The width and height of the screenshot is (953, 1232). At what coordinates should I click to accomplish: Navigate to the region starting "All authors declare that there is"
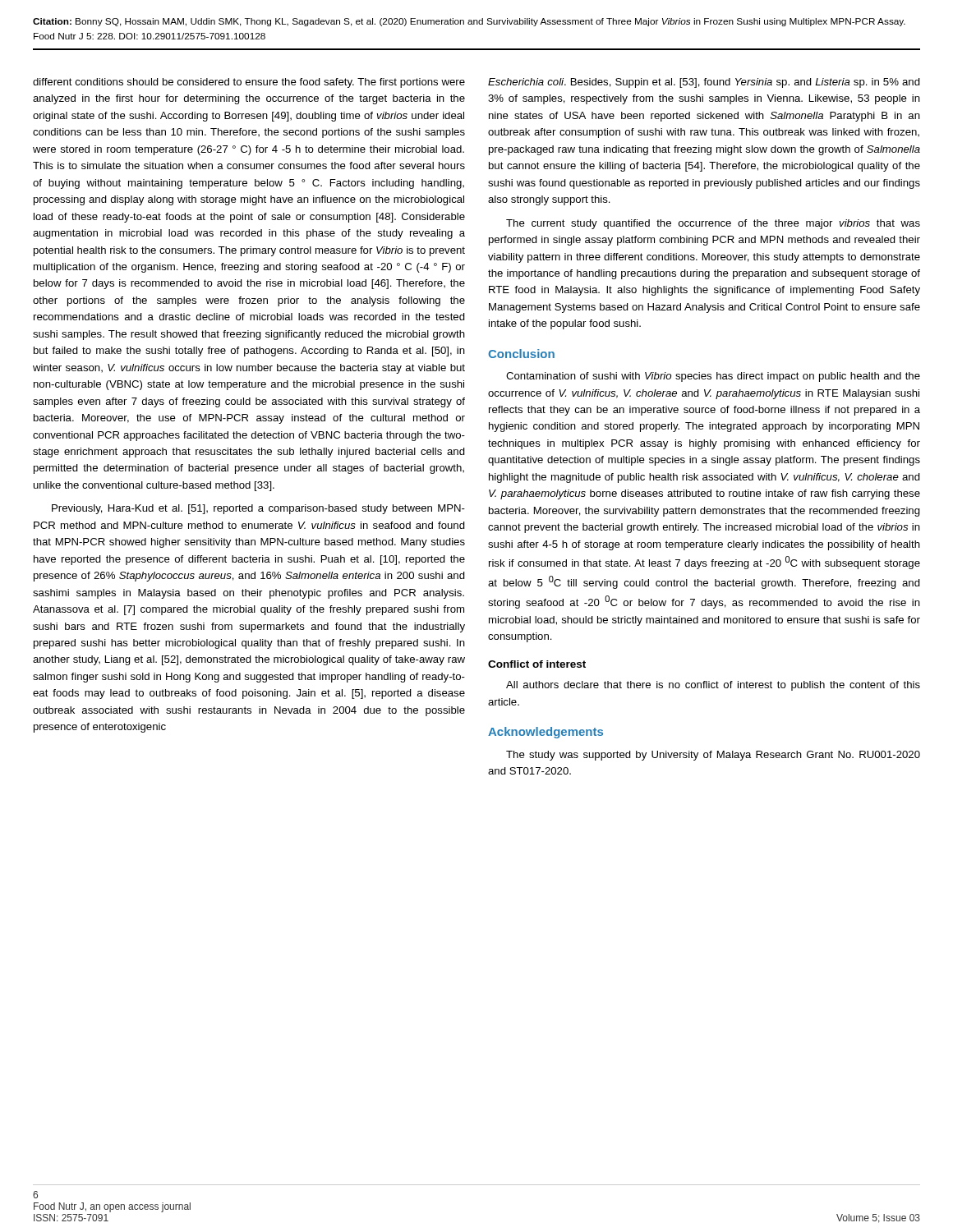(704, 694)
